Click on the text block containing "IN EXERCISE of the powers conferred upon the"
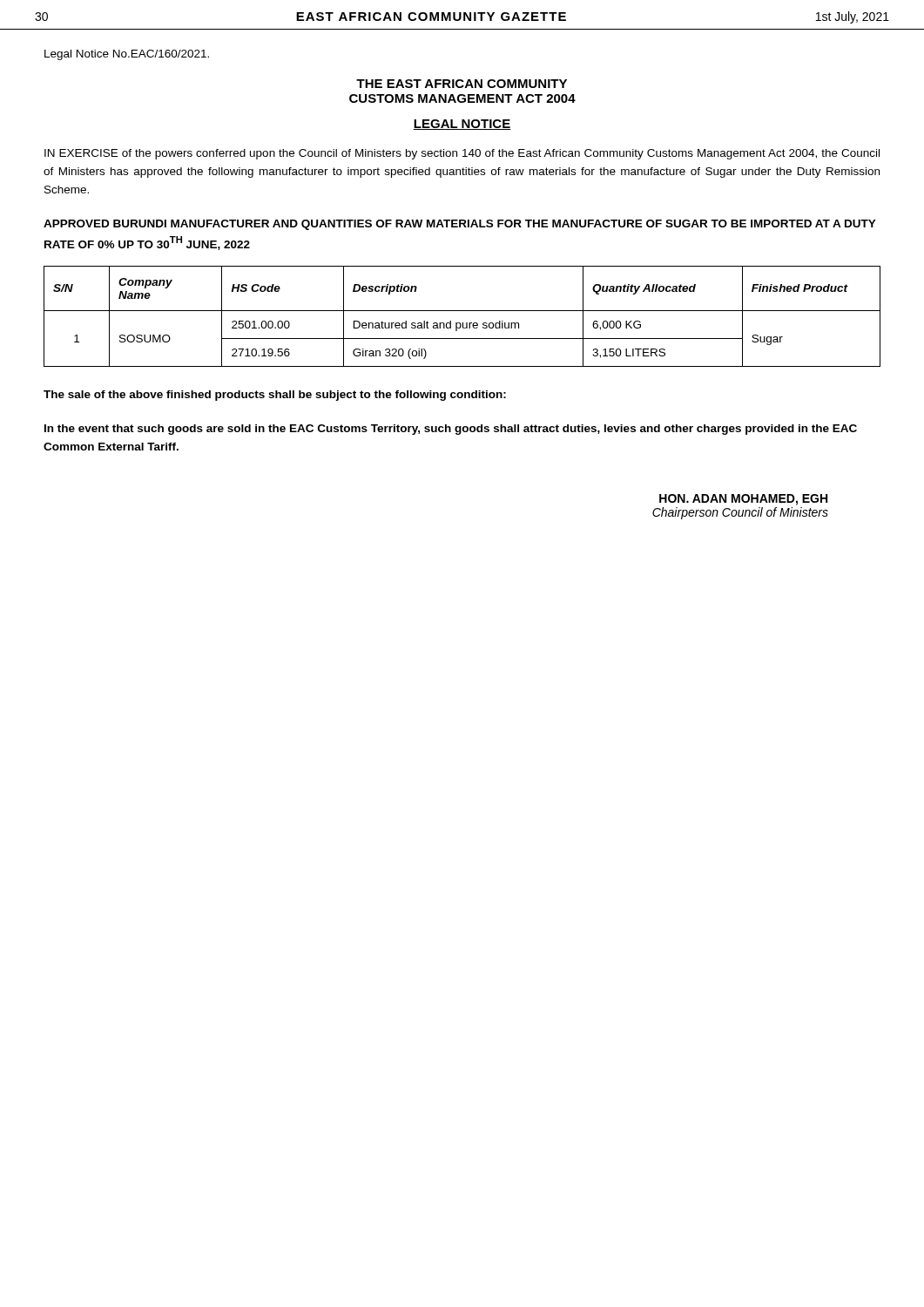This screenshot has width=924, height=1307. pos(462,171)
